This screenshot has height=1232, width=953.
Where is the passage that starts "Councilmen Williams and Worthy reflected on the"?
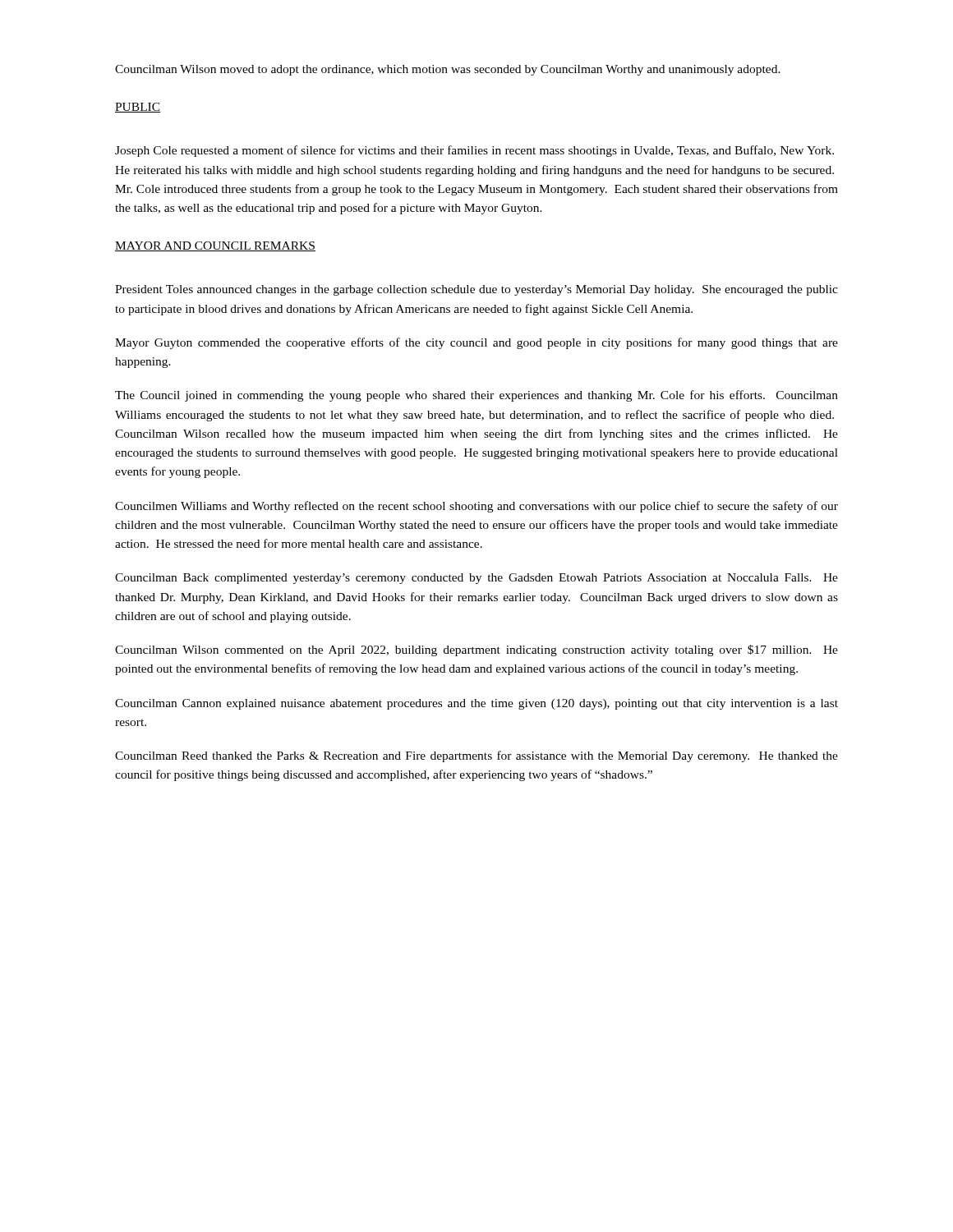pos(476,524)
